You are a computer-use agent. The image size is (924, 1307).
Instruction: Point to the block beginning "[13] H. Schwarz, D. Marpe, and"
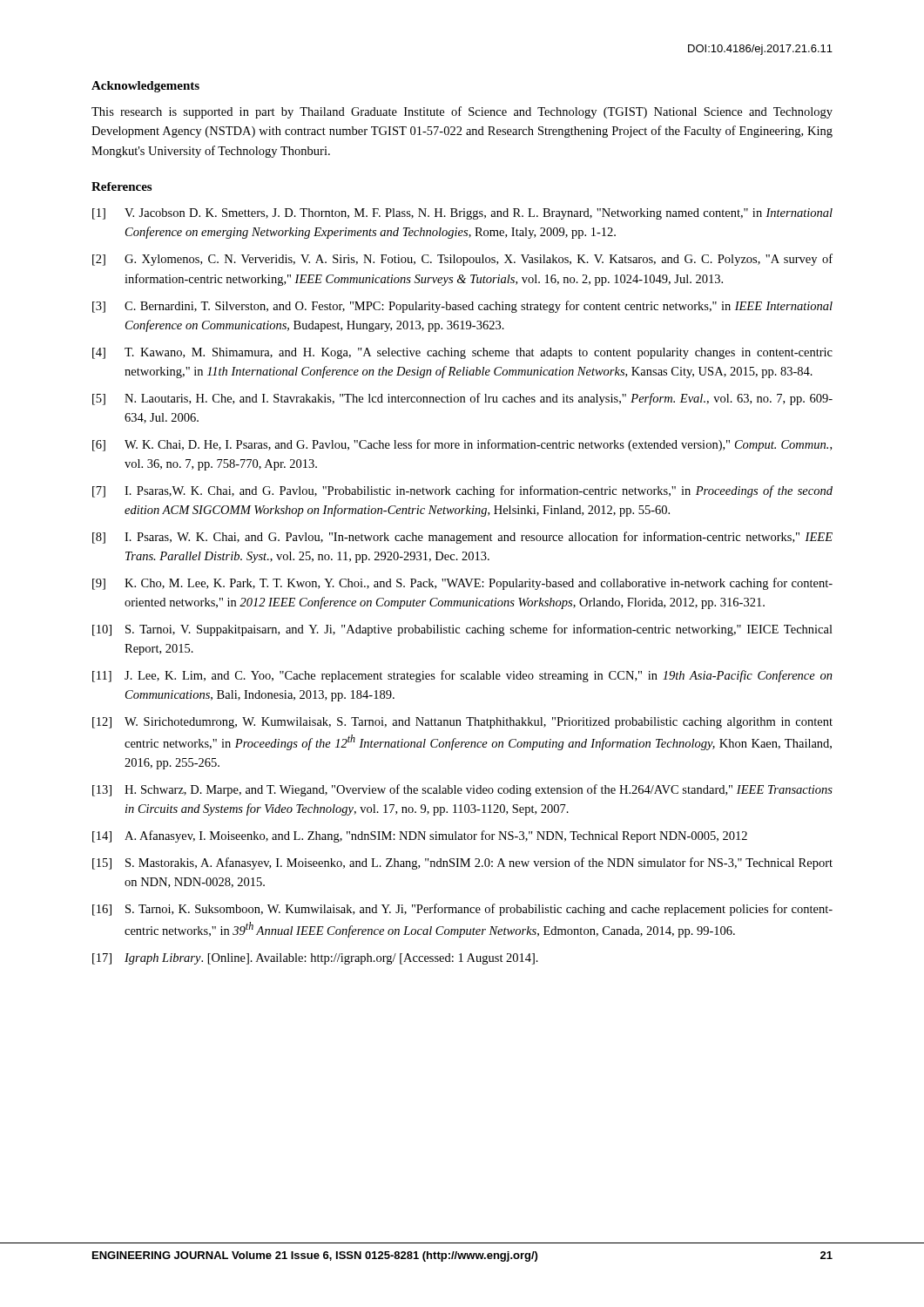click(x=462, y=799)
